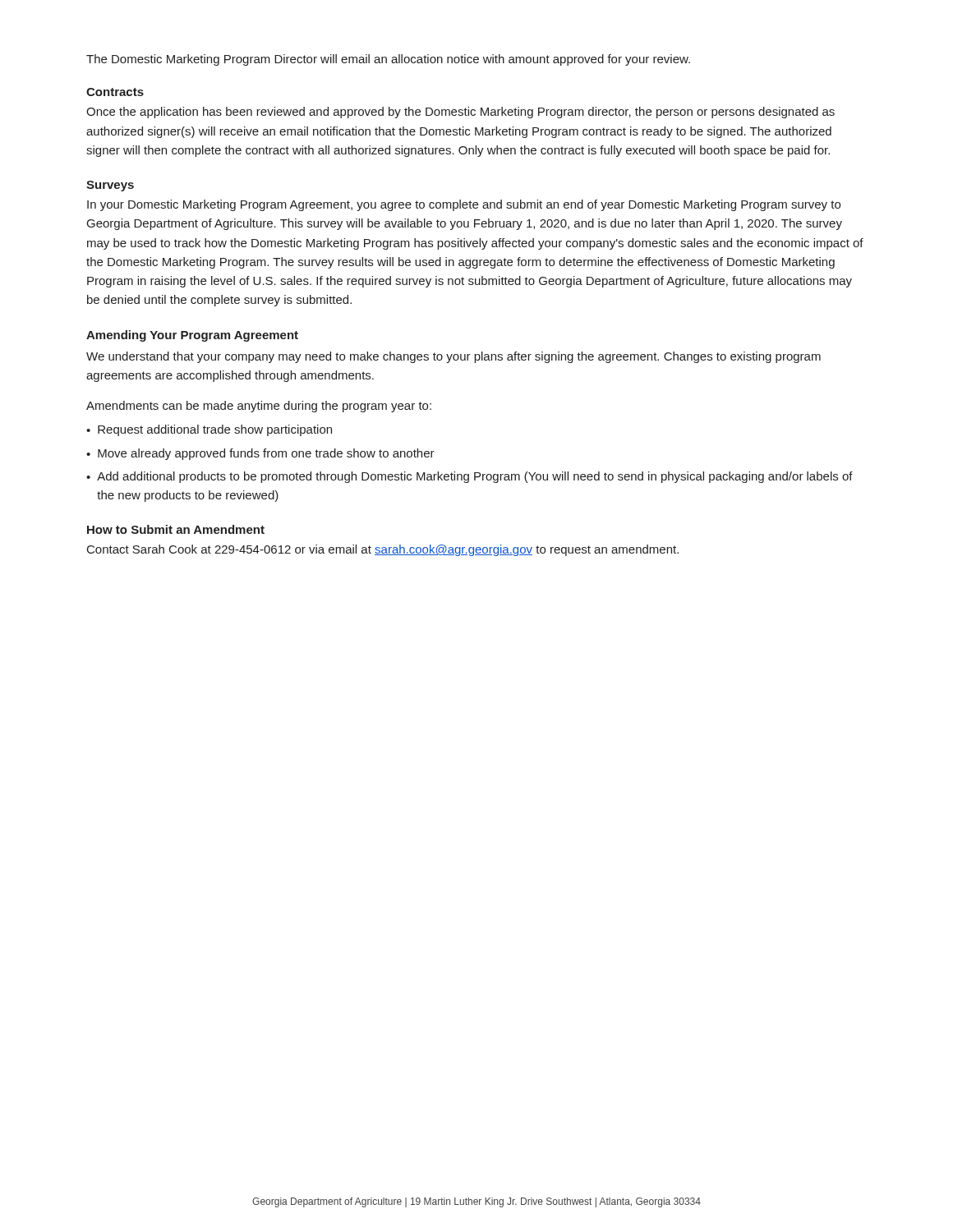The image size is (953, 1232).
Task: Select the list item that reads "• Move already approved funds from one trade"
Action: [x=260, y=453]
